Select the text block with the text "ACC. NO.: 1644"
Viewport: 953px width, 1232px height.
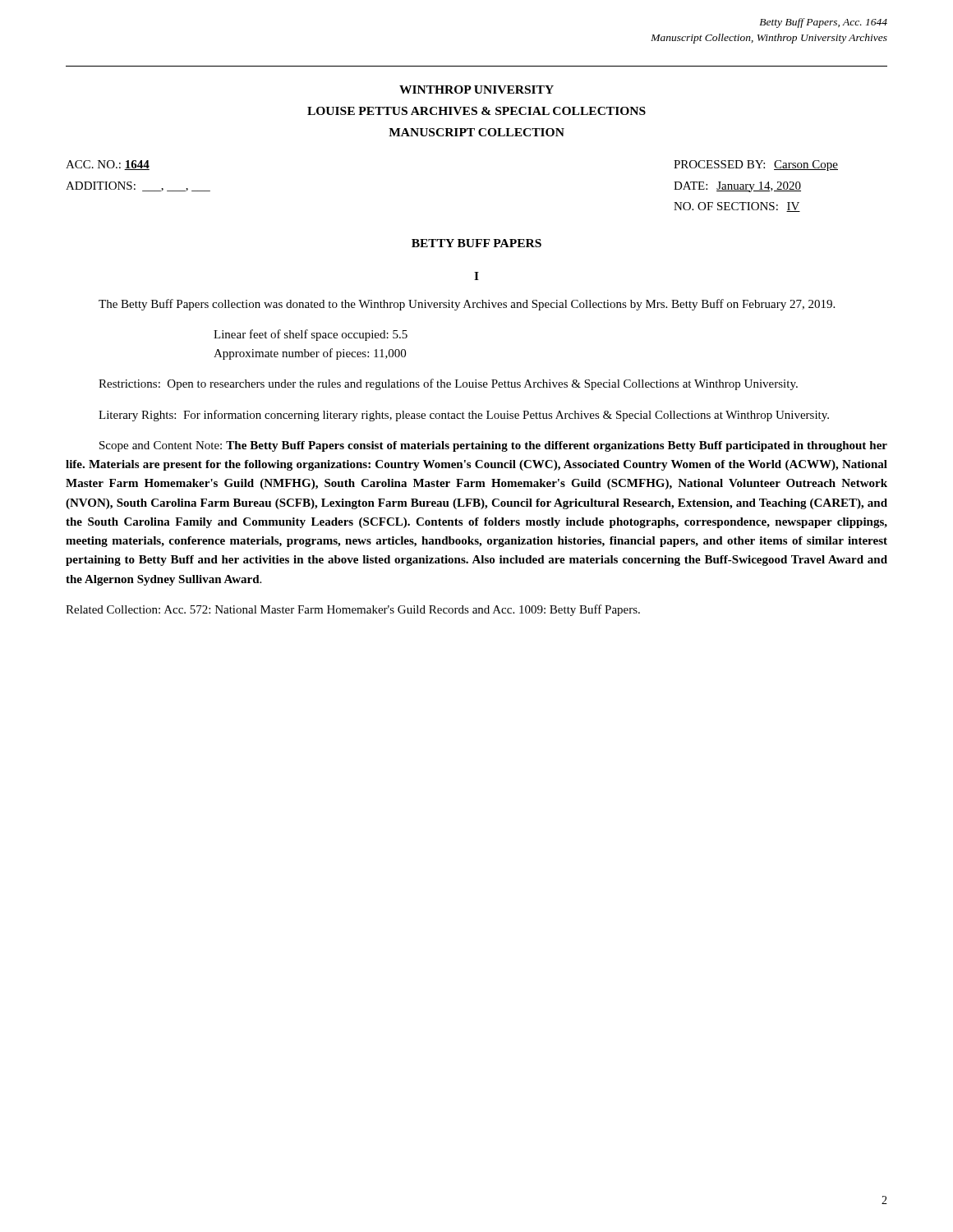click(113, 166)
